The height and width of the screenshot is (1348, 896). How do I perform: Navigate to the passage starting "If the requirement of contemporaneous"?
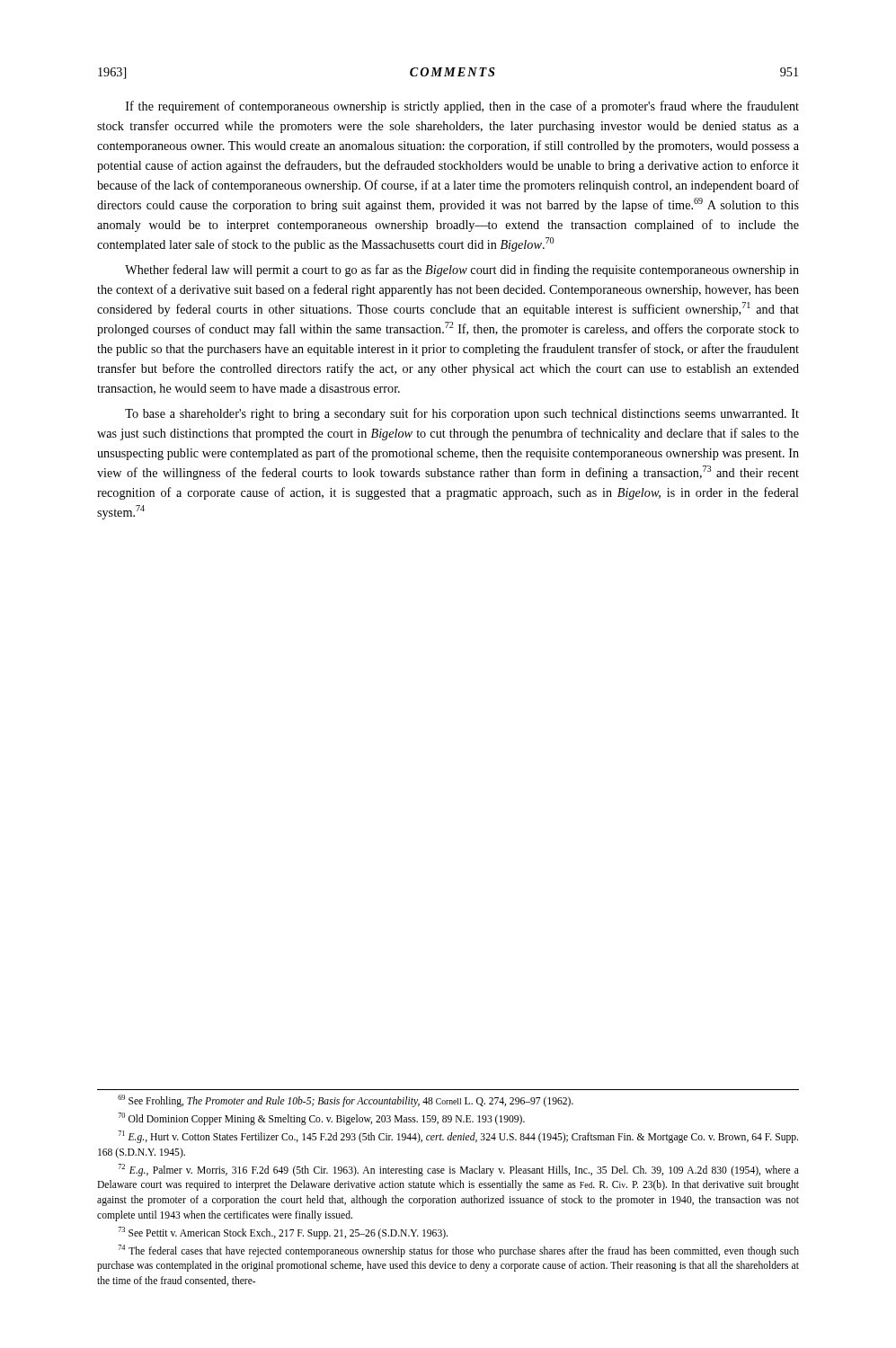coord(448,309)
